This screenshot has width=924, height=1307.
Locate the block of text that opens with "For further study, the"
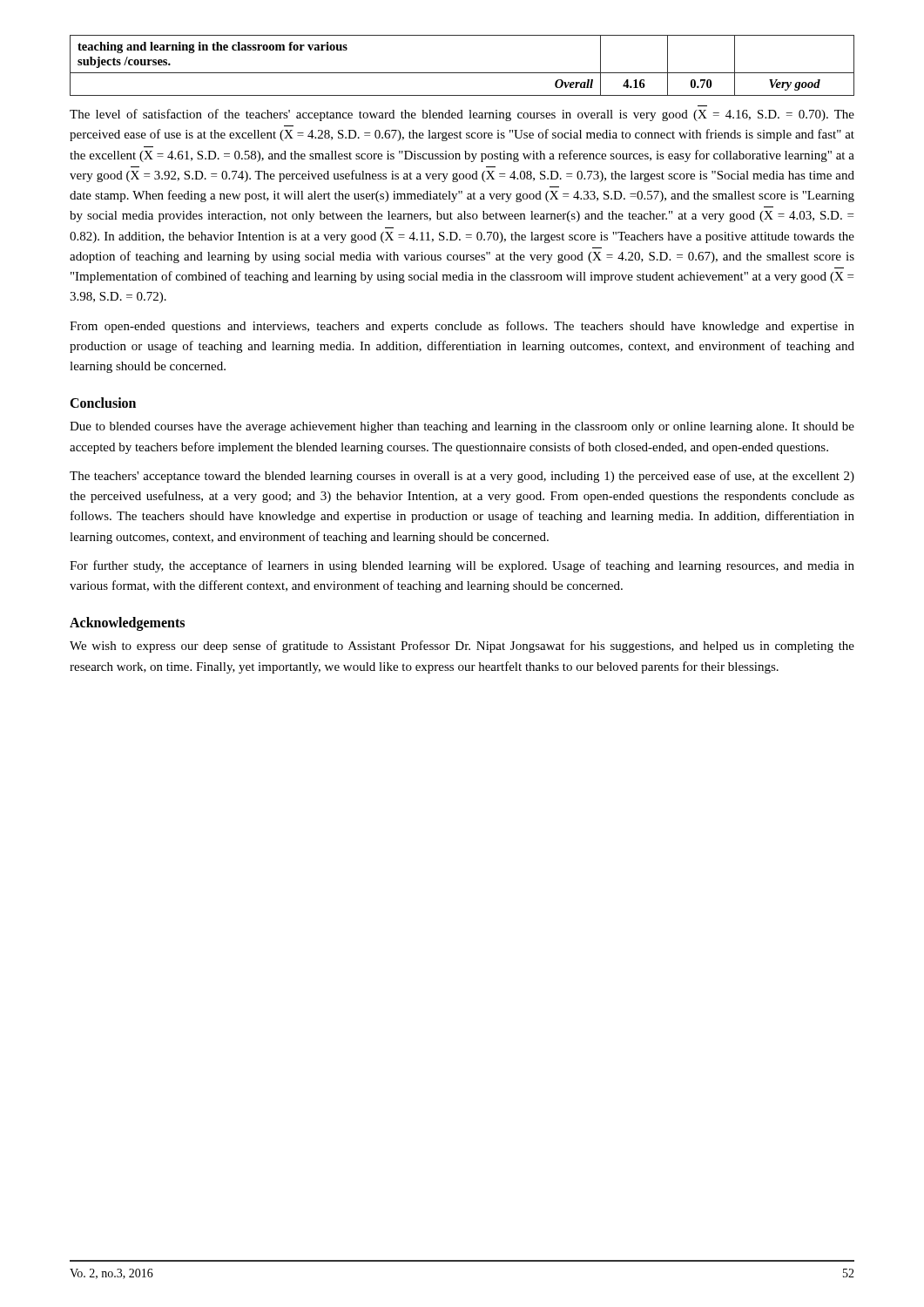462,575
